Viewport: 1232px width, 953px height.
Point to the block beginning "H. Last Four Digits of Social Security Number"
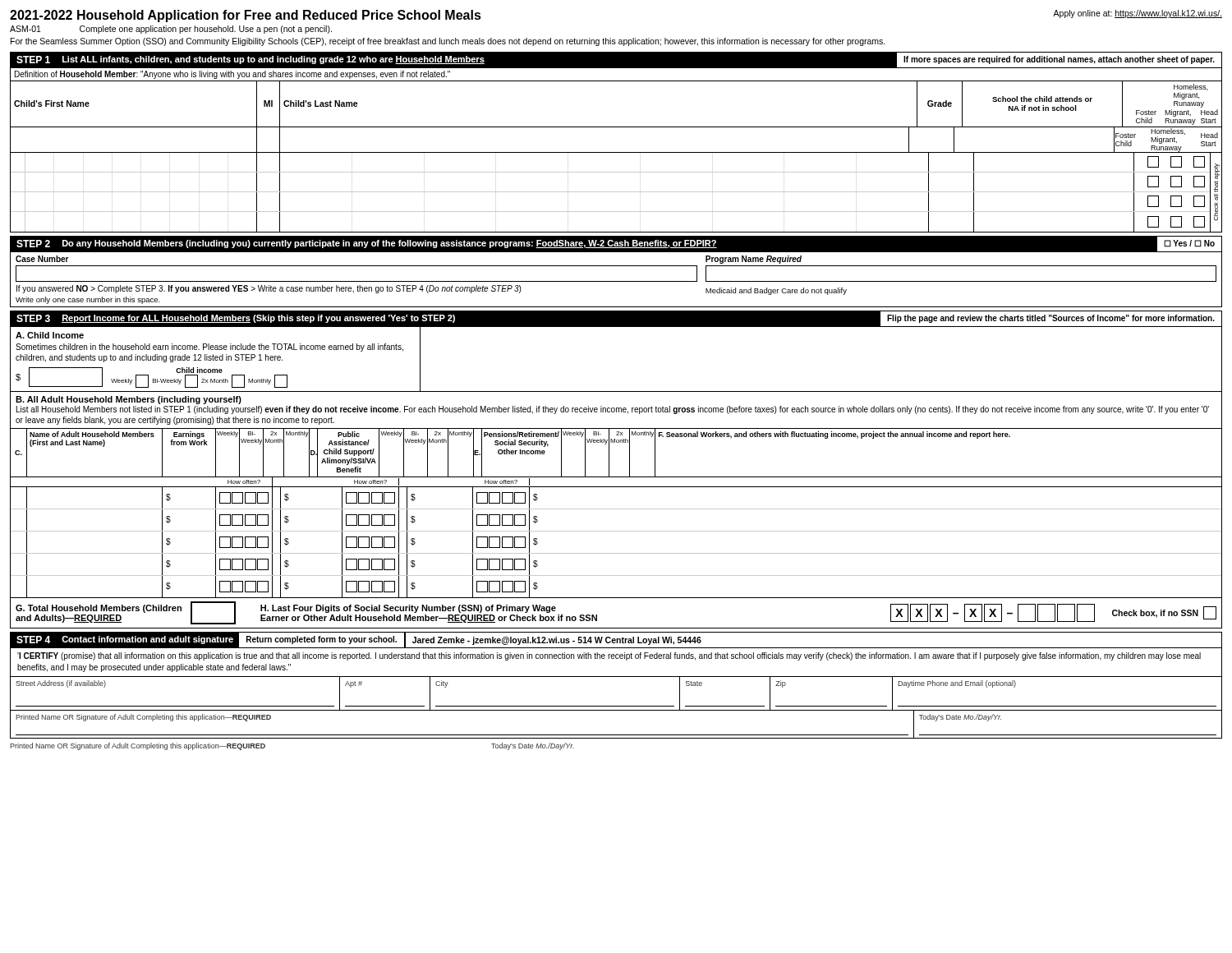coord(429,613)
